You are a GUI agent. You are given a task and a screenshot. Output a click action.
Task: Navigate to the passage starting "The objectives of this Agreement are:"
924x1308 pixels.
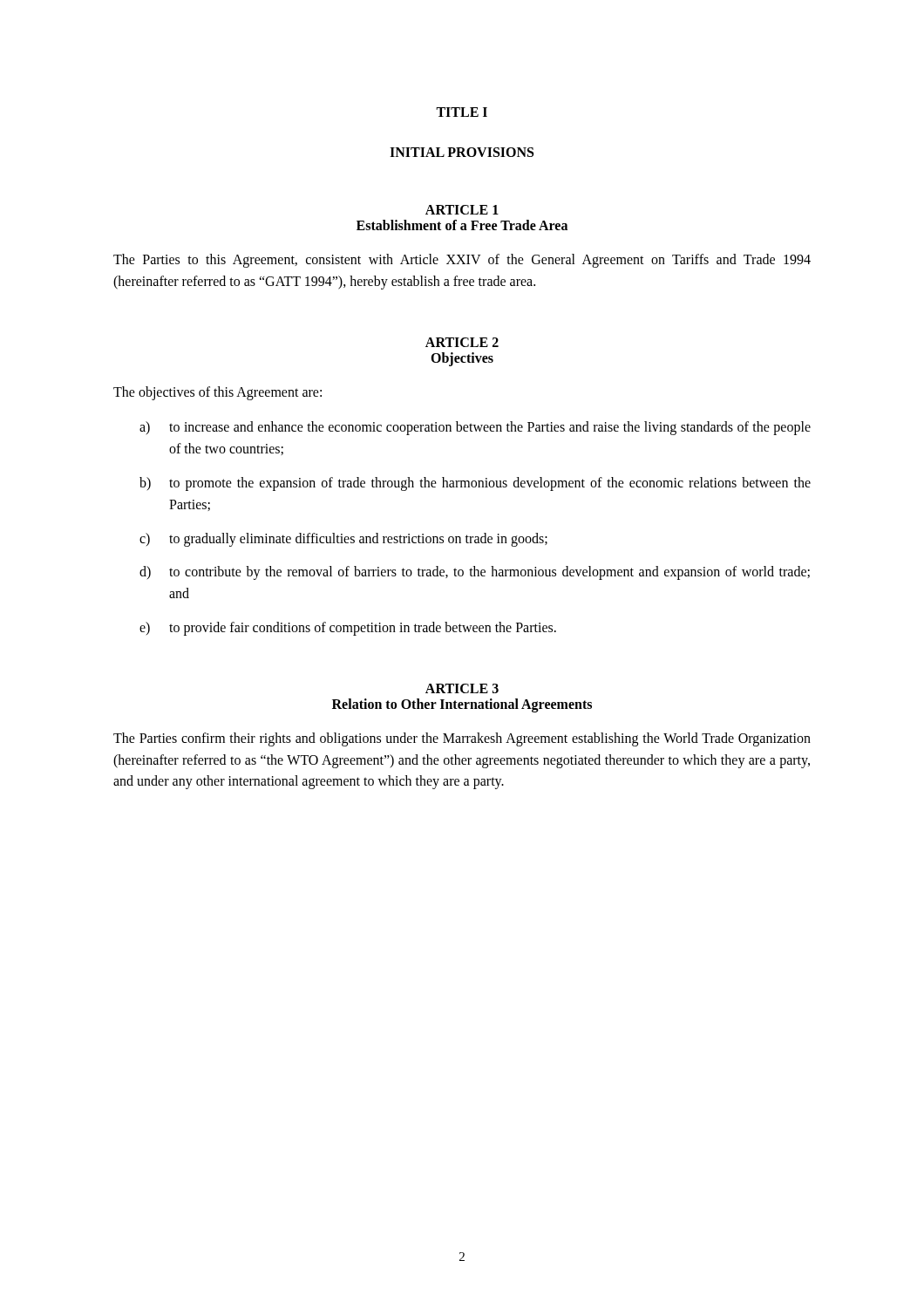[218, 392]
